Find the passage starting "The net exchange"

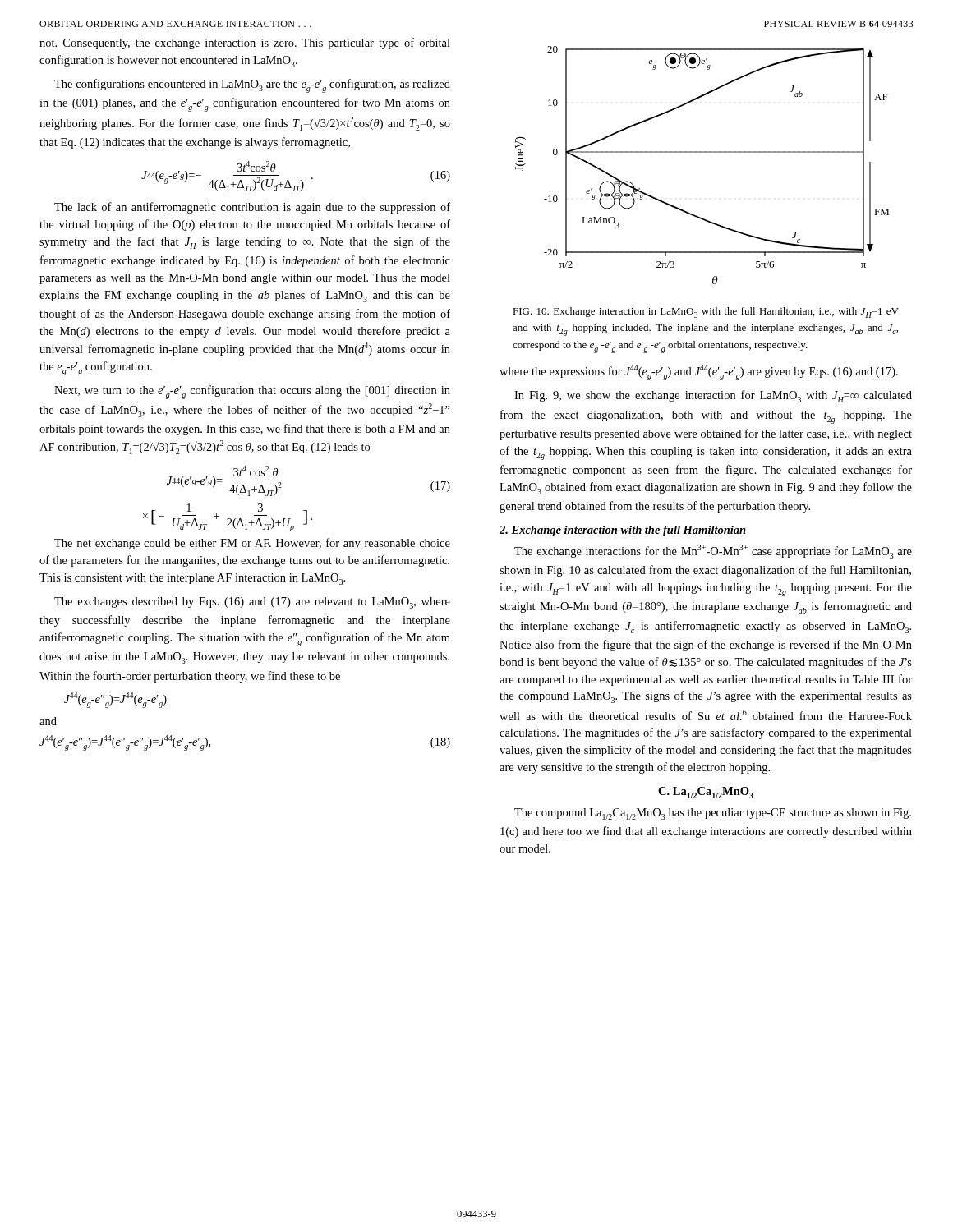pyautogui.click(x=245, y=610)
